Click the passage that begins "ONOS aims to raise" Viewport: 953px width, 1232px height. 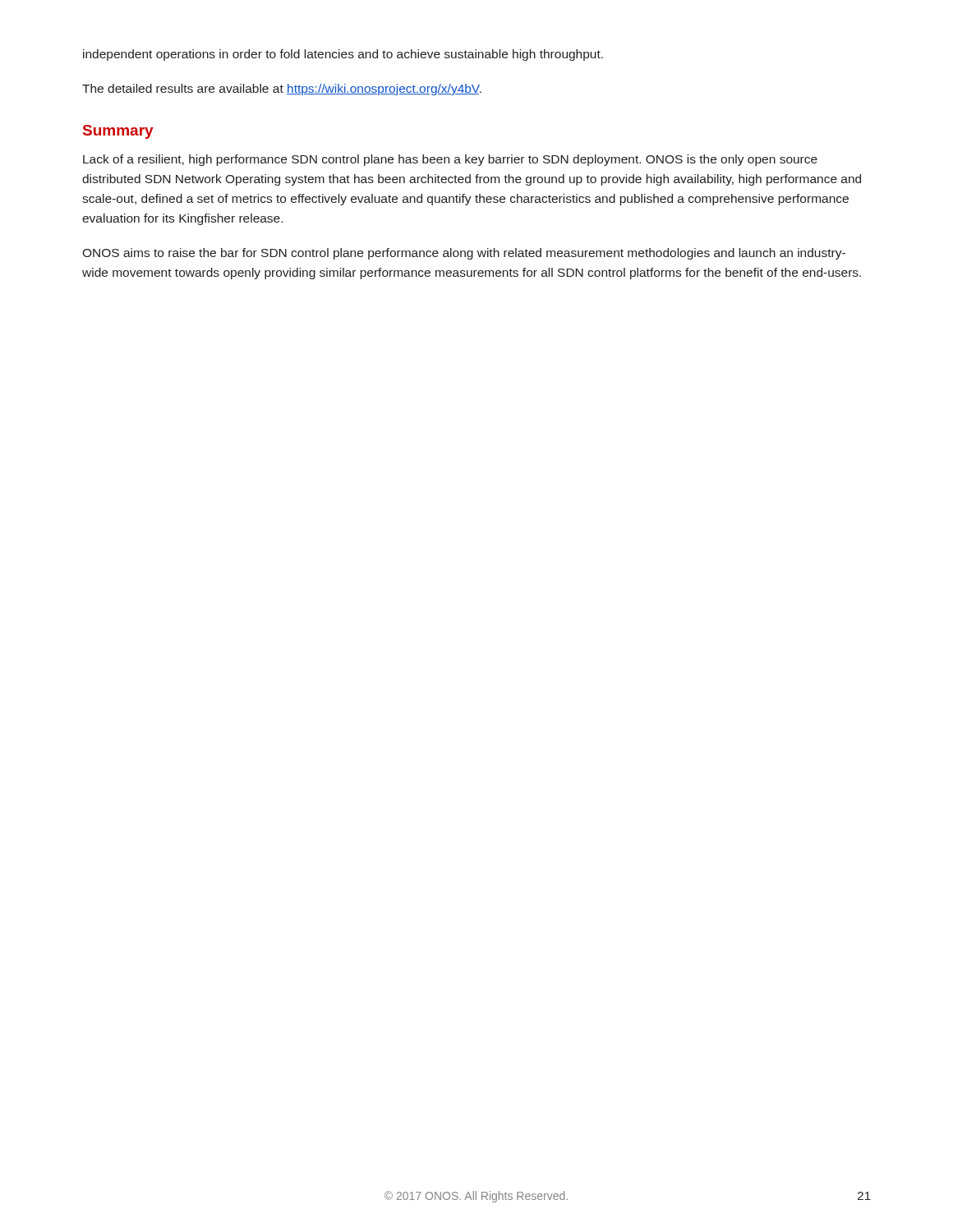pyautogui.click(x=472, y=262)
